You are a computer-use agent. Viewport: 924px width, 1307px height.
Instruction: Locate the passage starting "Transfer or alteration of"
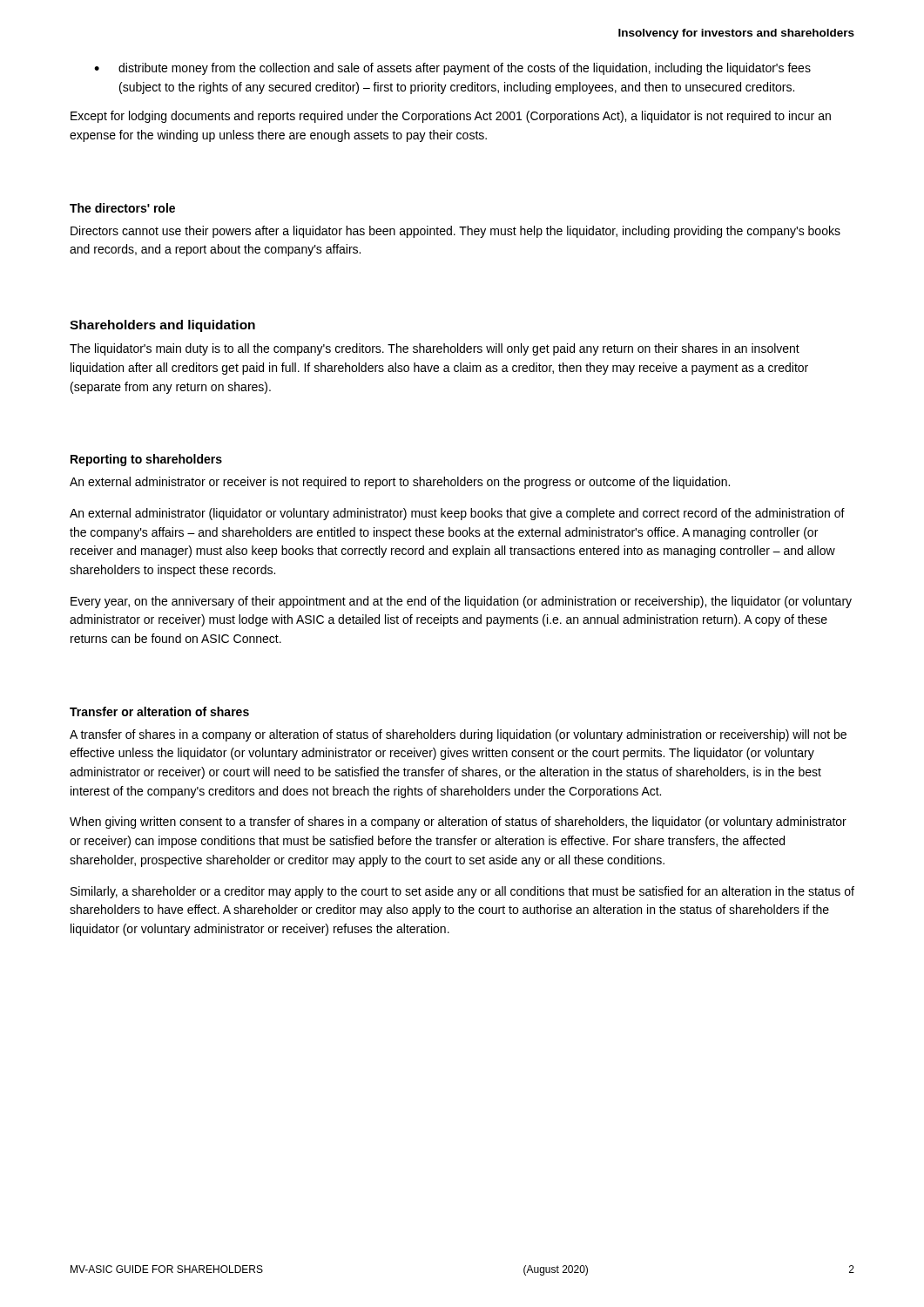pyautogui.click(x=159, y=712)
